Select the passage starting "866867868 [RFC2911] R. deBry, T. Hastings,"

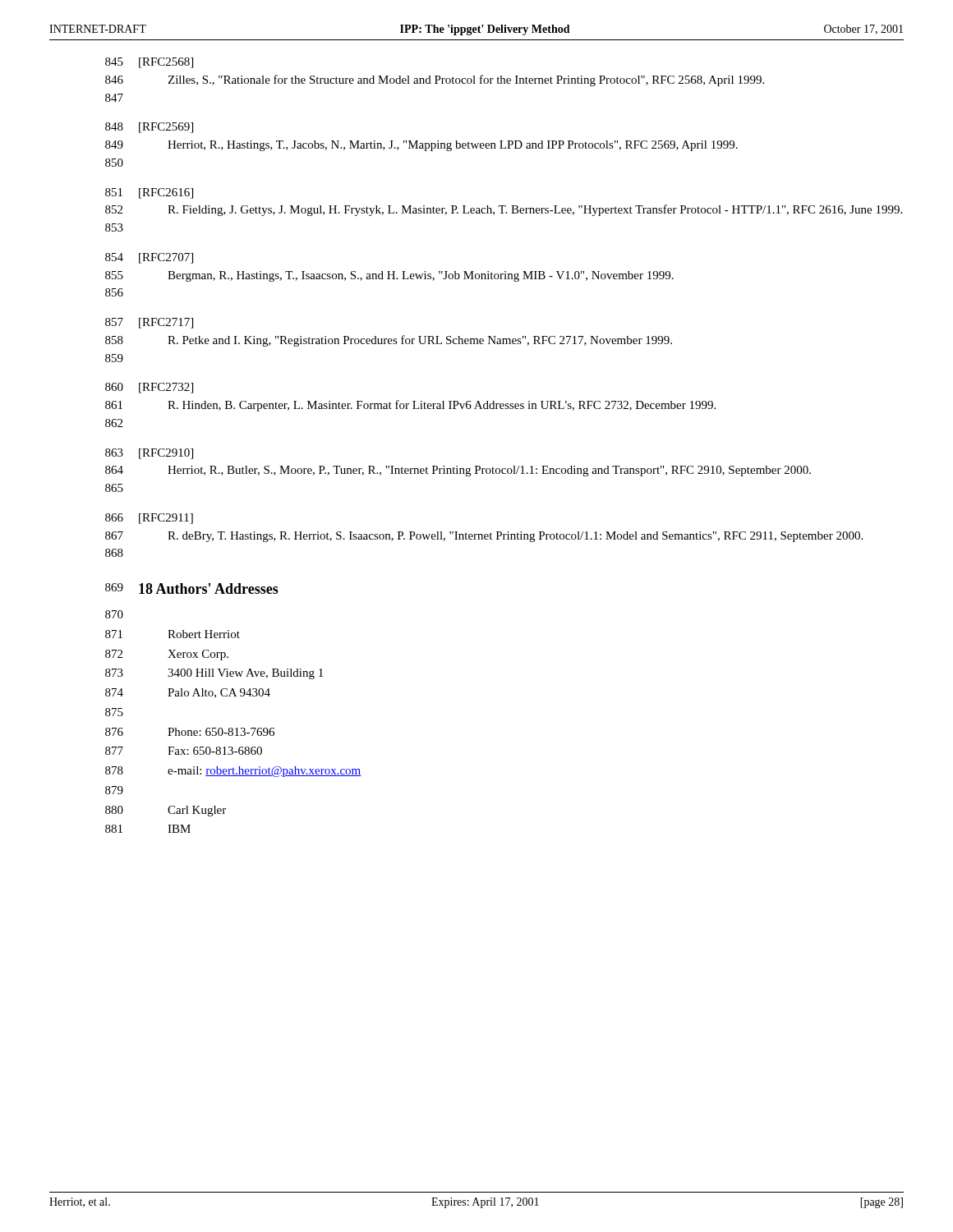(476, 536)
